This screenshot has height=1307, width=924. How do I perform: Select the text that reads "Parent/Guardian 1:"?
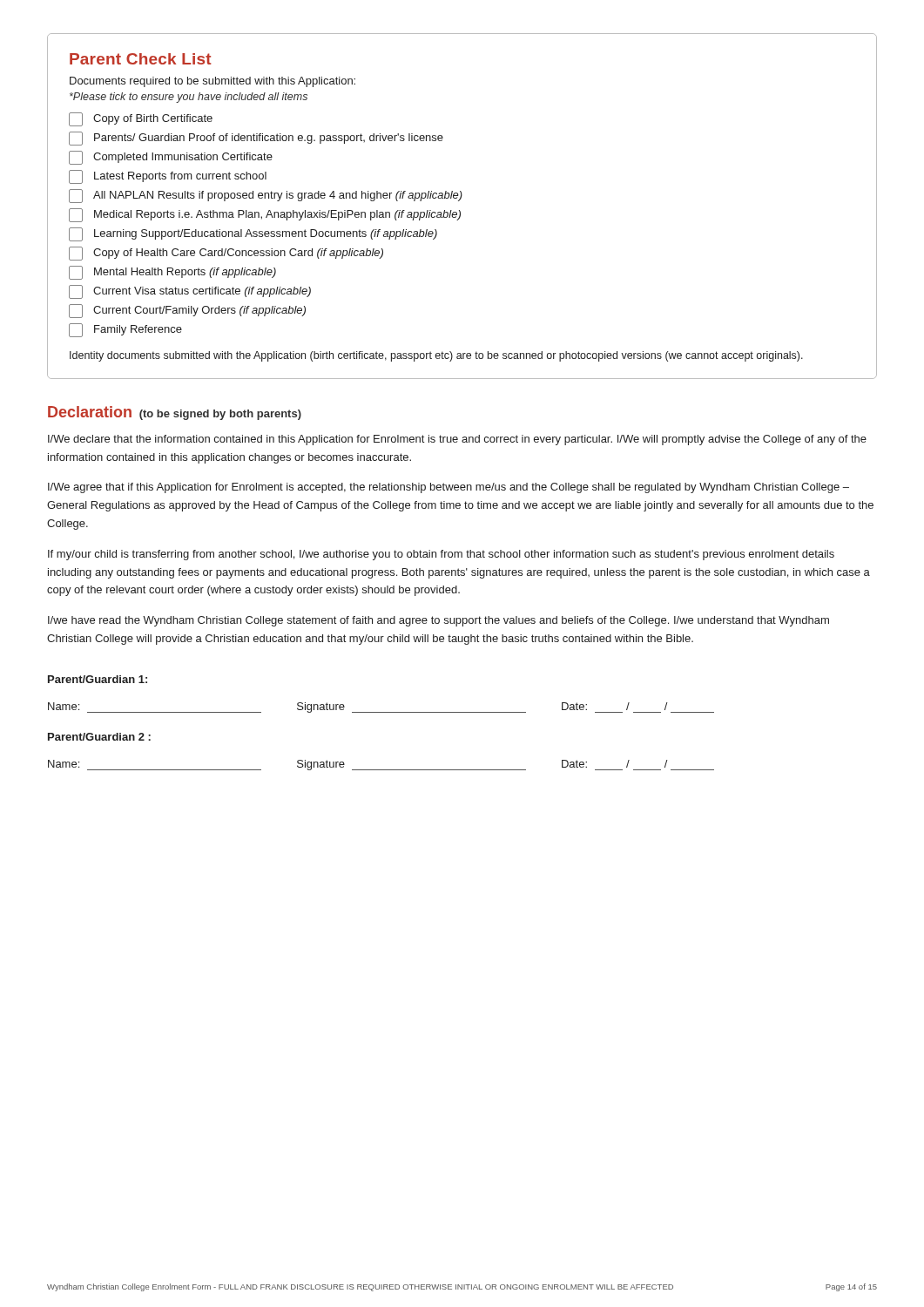pyautogui.click(x=98, y=679)
